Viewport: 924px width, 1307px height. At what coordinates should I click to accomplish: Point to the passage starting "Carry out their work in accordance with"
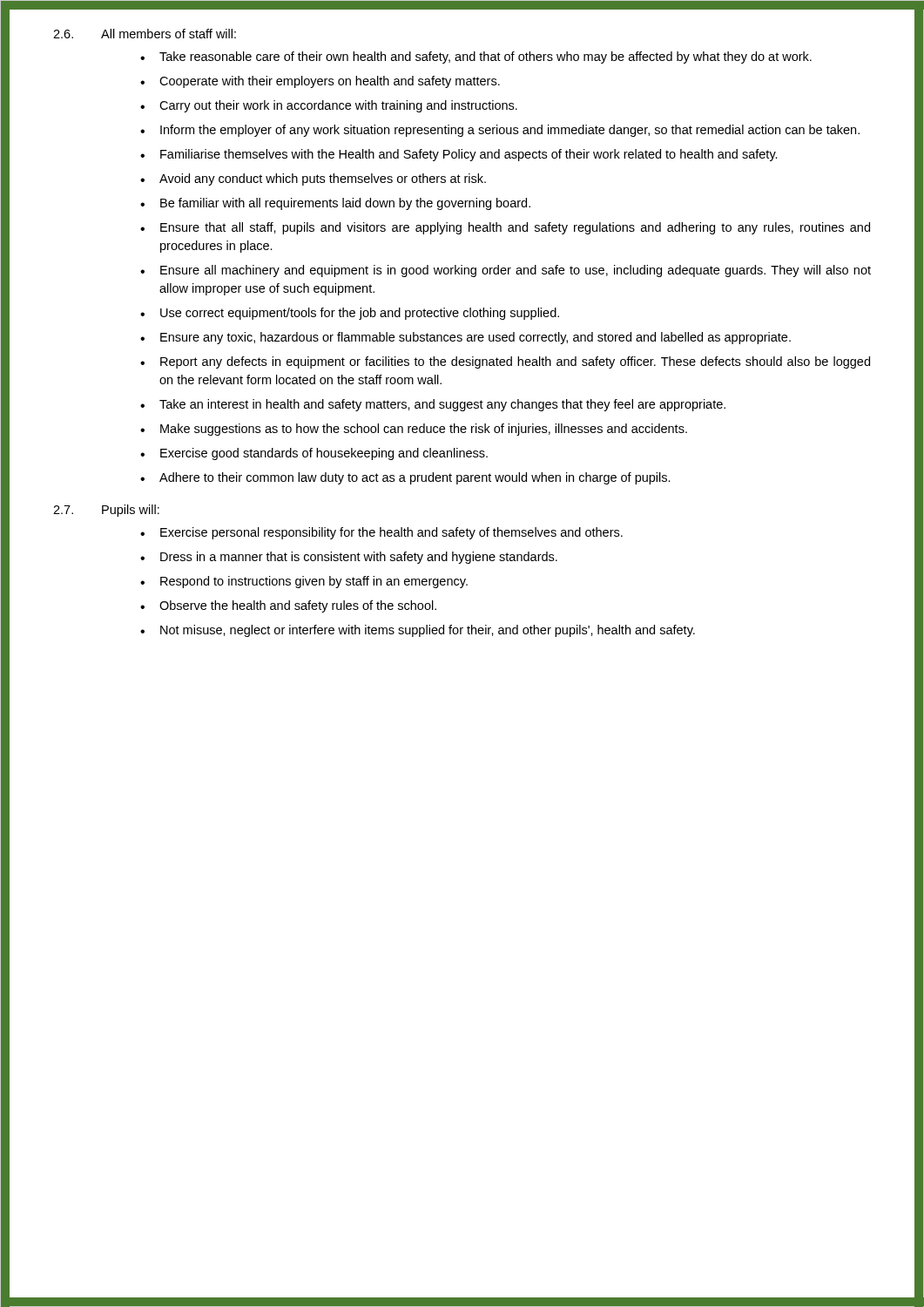[x=339, y=105]
